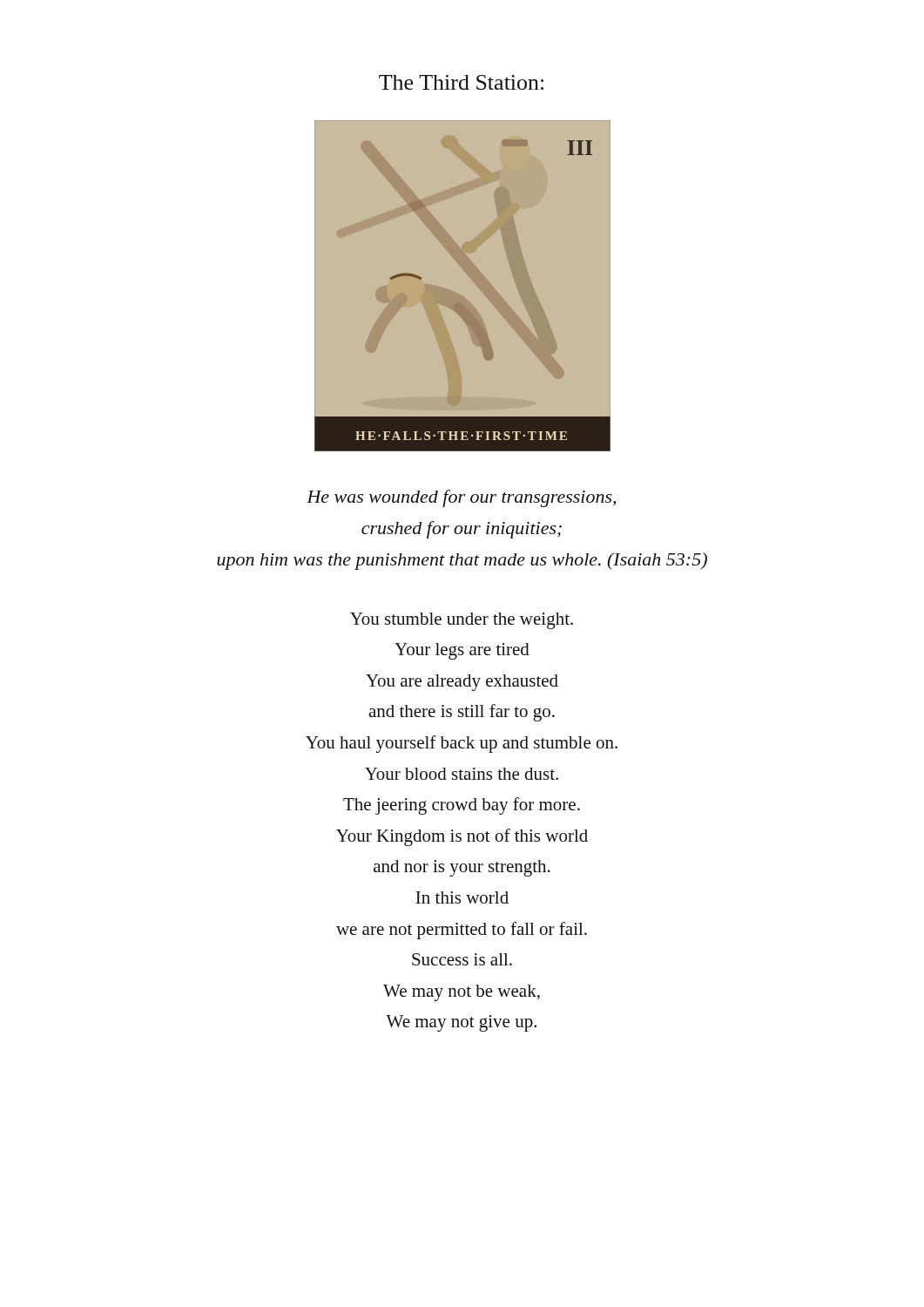
Task: Locate the text block that reads "You stumble under the"
Action: click(x=462, y=821)
